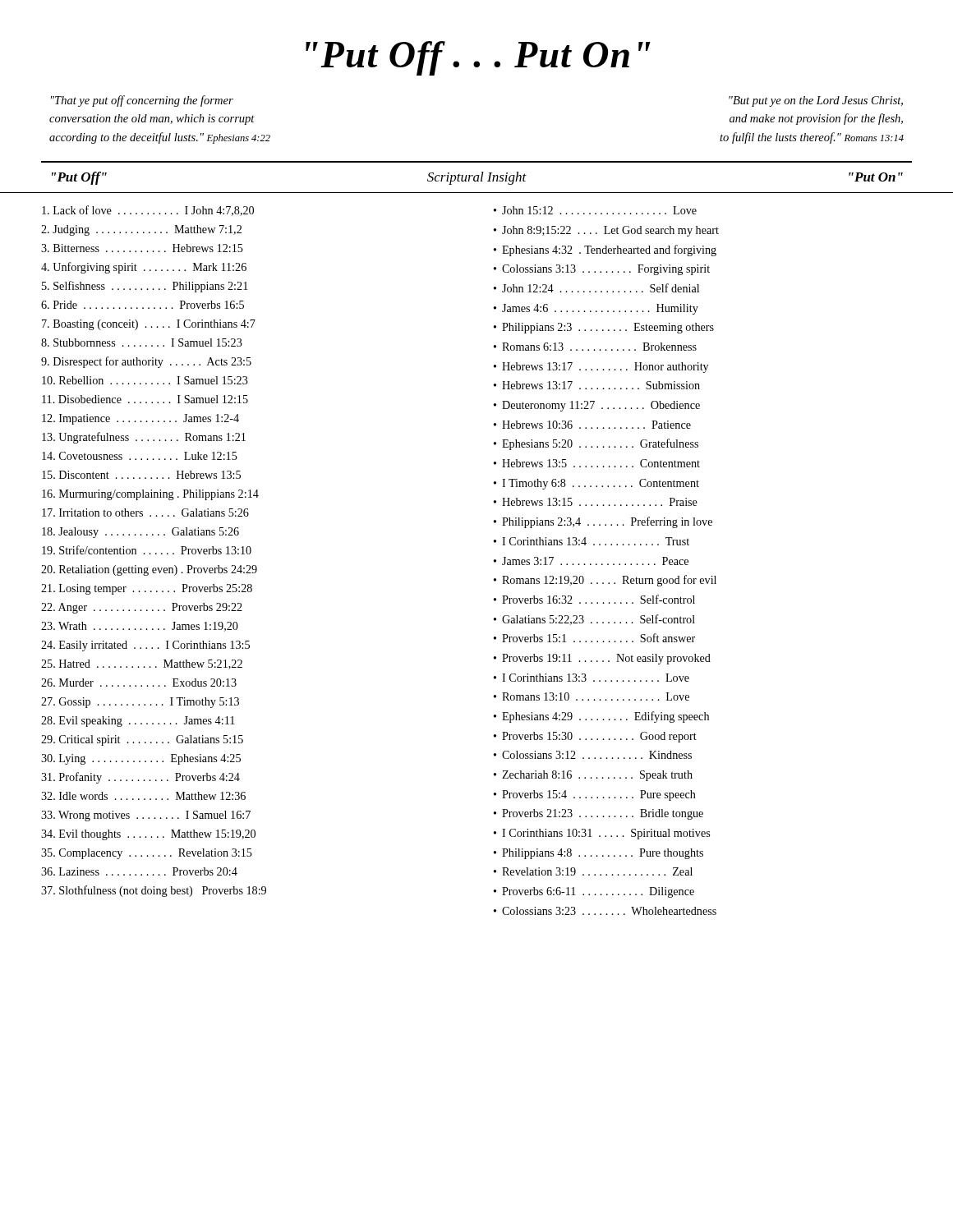Click on the element starting "• Romans 13:10 . ."

pyautogui.click(x=591, y=698)
